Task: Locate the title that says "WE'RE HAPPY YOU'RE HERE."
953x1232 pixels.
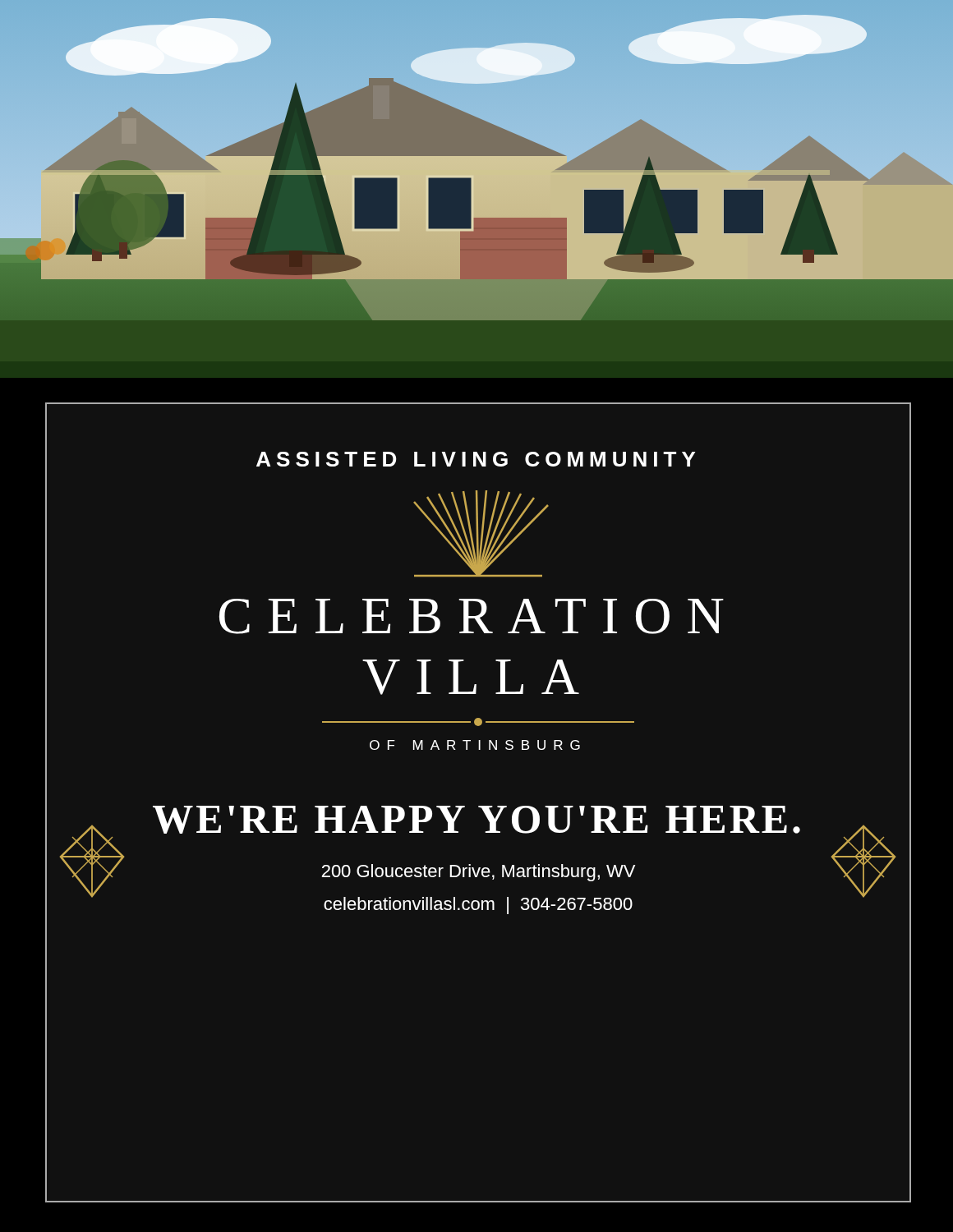Action: click(x=478, y=819)
